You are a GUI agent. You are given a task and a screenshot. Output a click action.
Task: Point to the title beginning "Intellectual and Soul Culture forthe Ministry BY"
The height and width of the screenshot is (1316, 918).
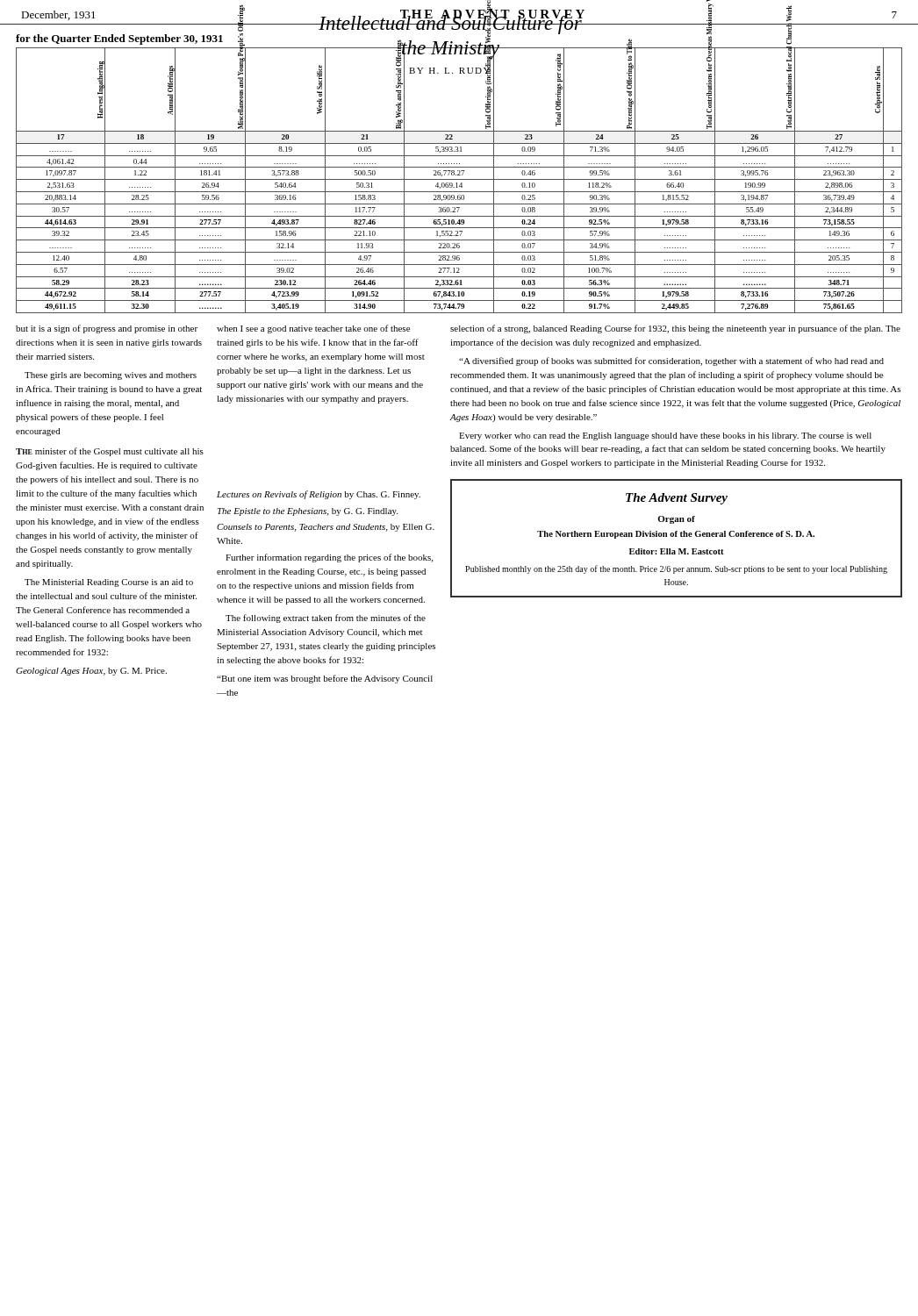coord(450,43)
